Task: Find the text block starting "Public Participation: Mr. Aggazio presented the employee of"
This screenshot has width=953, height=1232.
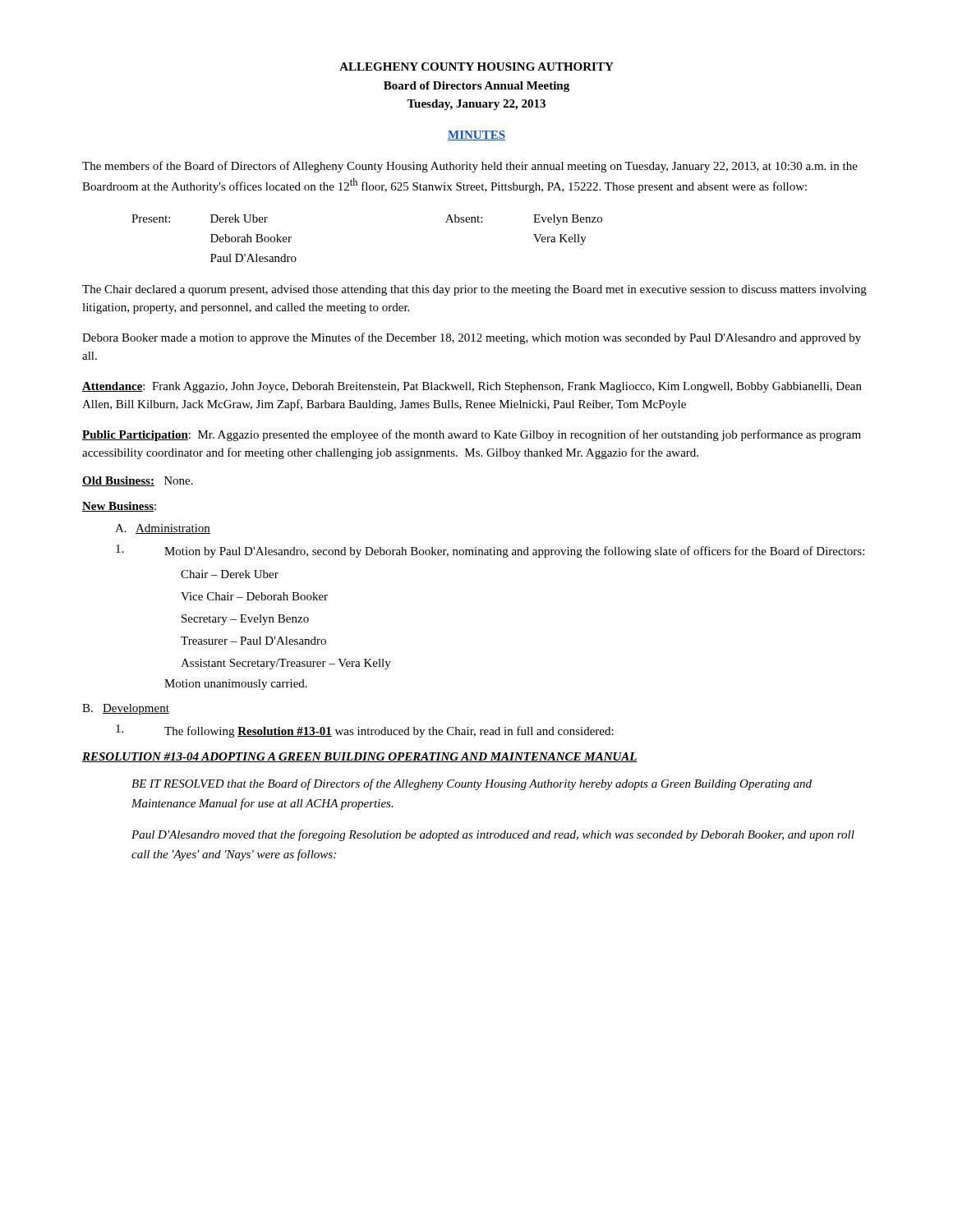Action: click(x=472, y=443)
